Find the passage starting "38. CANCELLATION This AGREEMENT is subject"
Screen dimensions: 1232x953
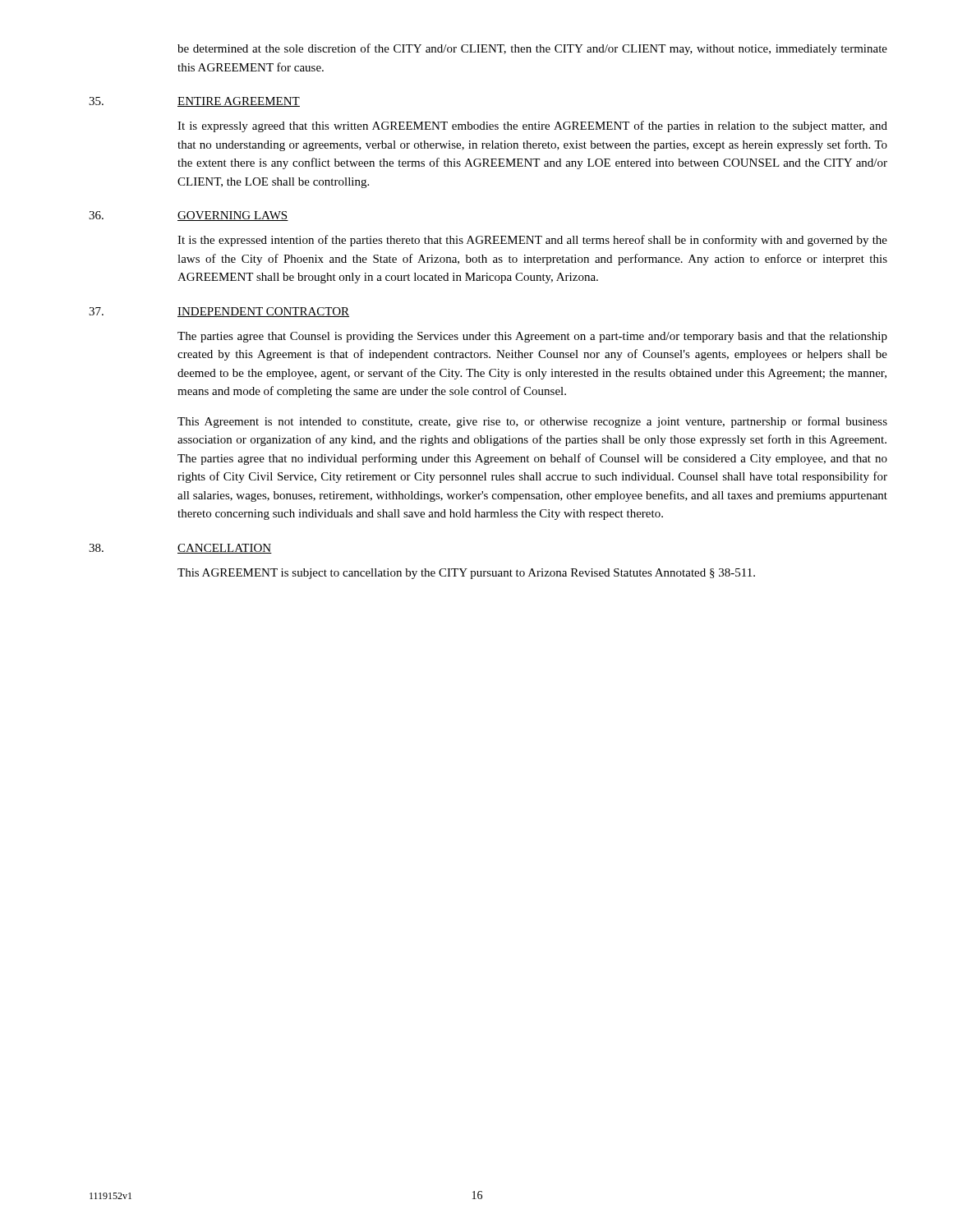click(x=488, y=561)
